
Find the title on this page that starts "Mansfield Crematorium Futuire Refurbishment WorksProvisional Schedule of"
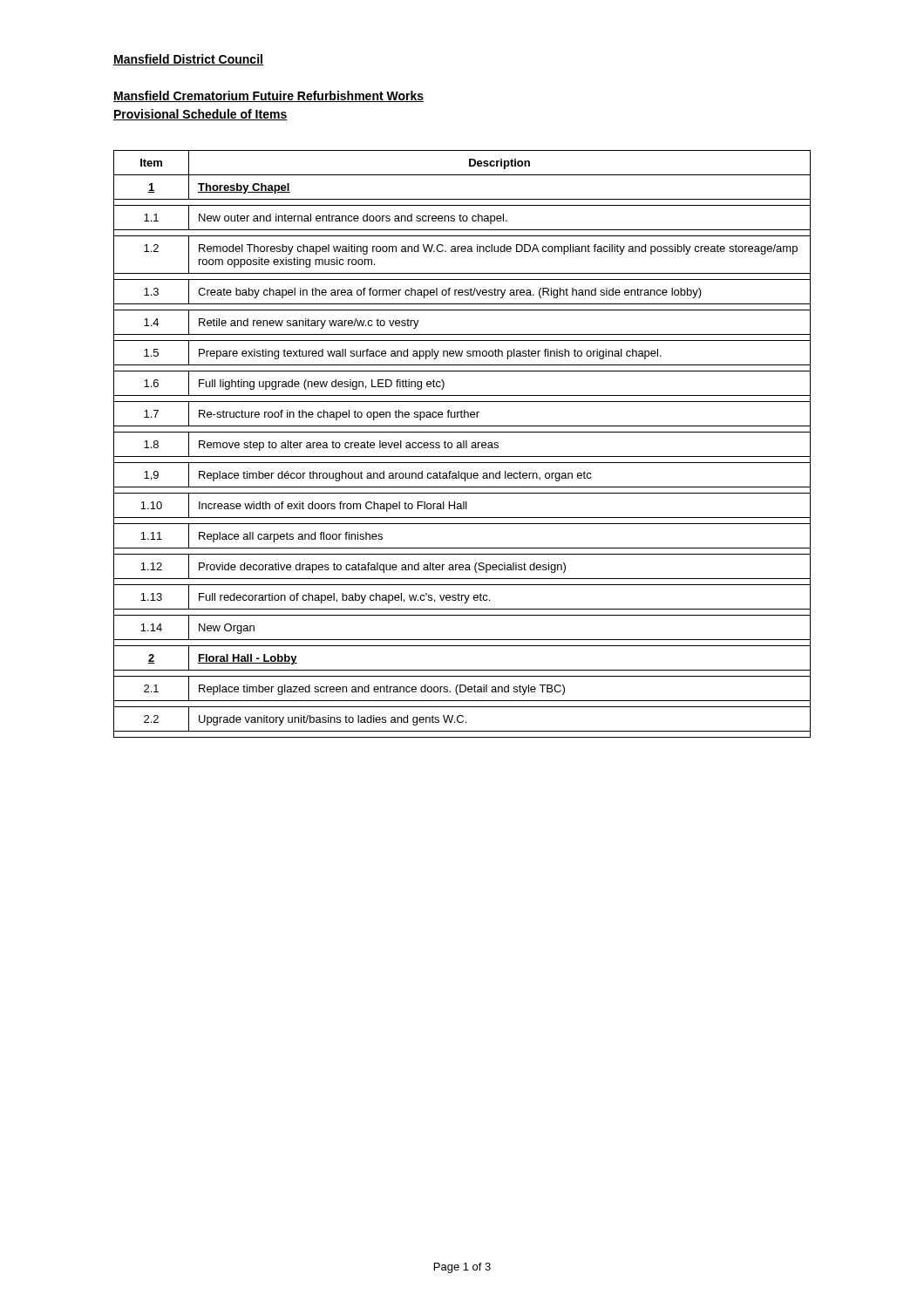point(268,105)
